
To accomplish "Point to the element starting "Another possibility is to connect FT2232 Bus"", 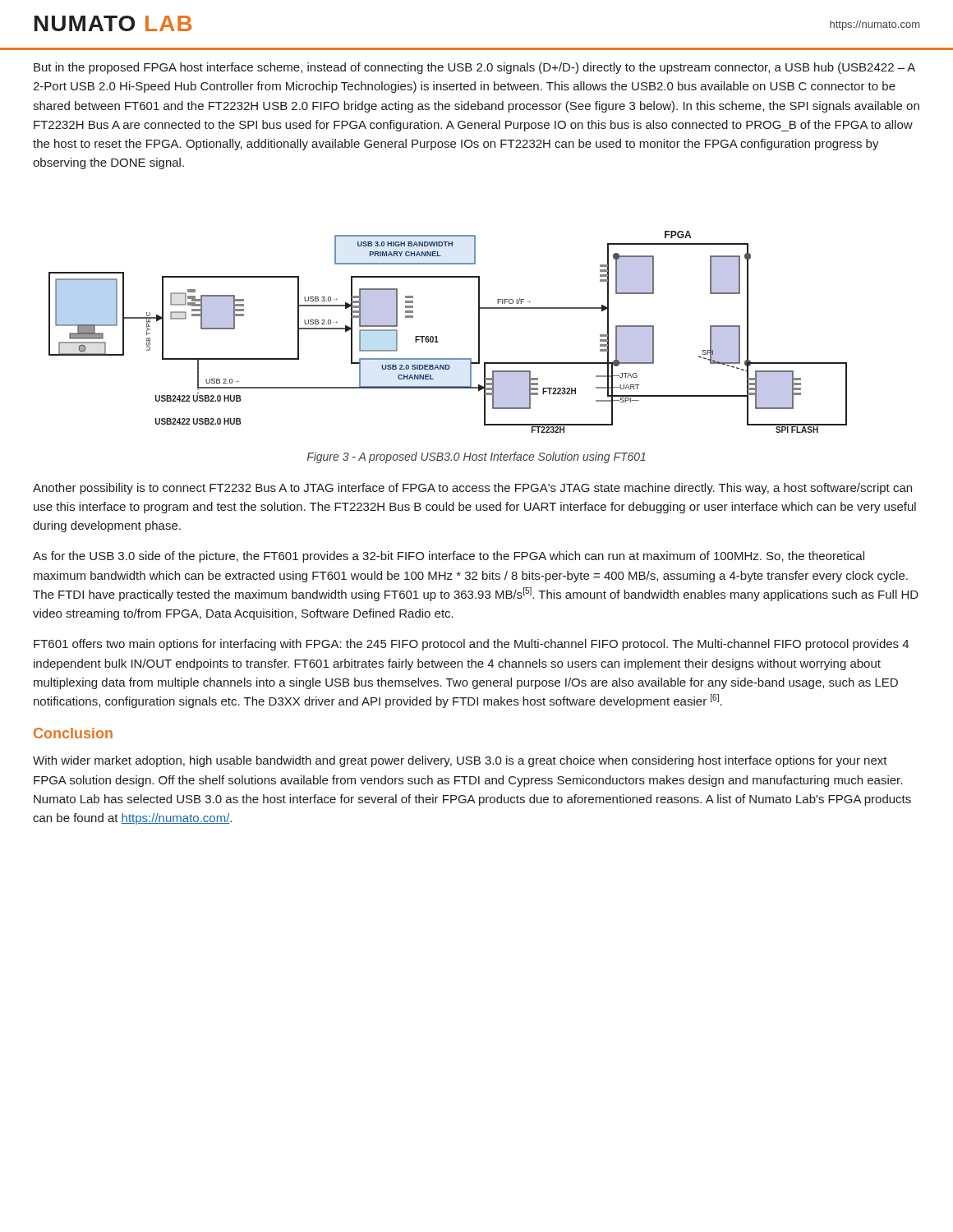I will [476, 506].
